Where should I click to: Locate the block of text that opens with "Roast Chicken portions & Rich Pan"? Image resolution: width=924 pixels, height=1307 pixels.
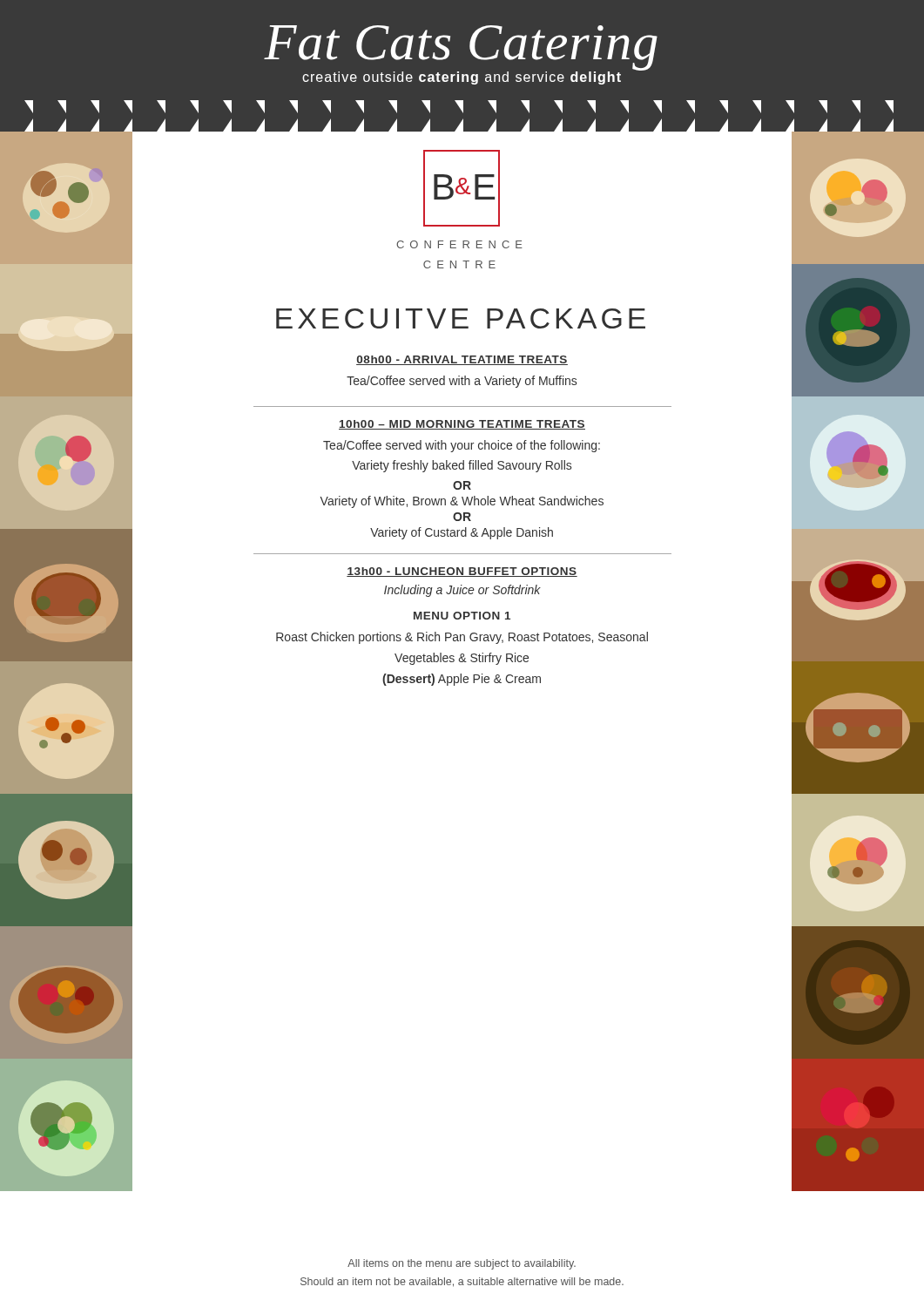tap(462, 658)
